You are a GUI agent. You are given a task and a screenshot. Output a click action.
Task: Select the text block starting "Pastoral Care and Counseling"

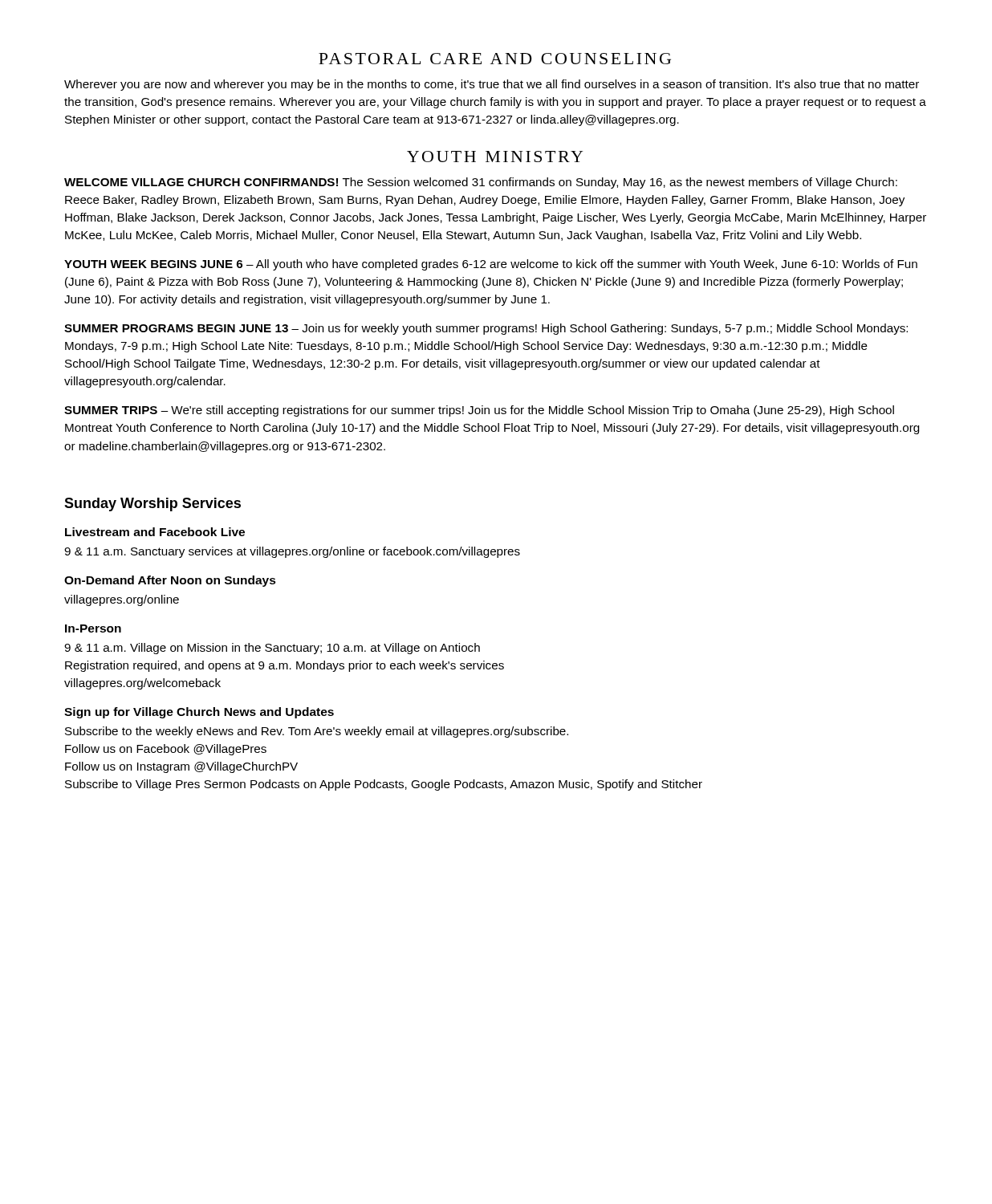(x=496, y=58)
